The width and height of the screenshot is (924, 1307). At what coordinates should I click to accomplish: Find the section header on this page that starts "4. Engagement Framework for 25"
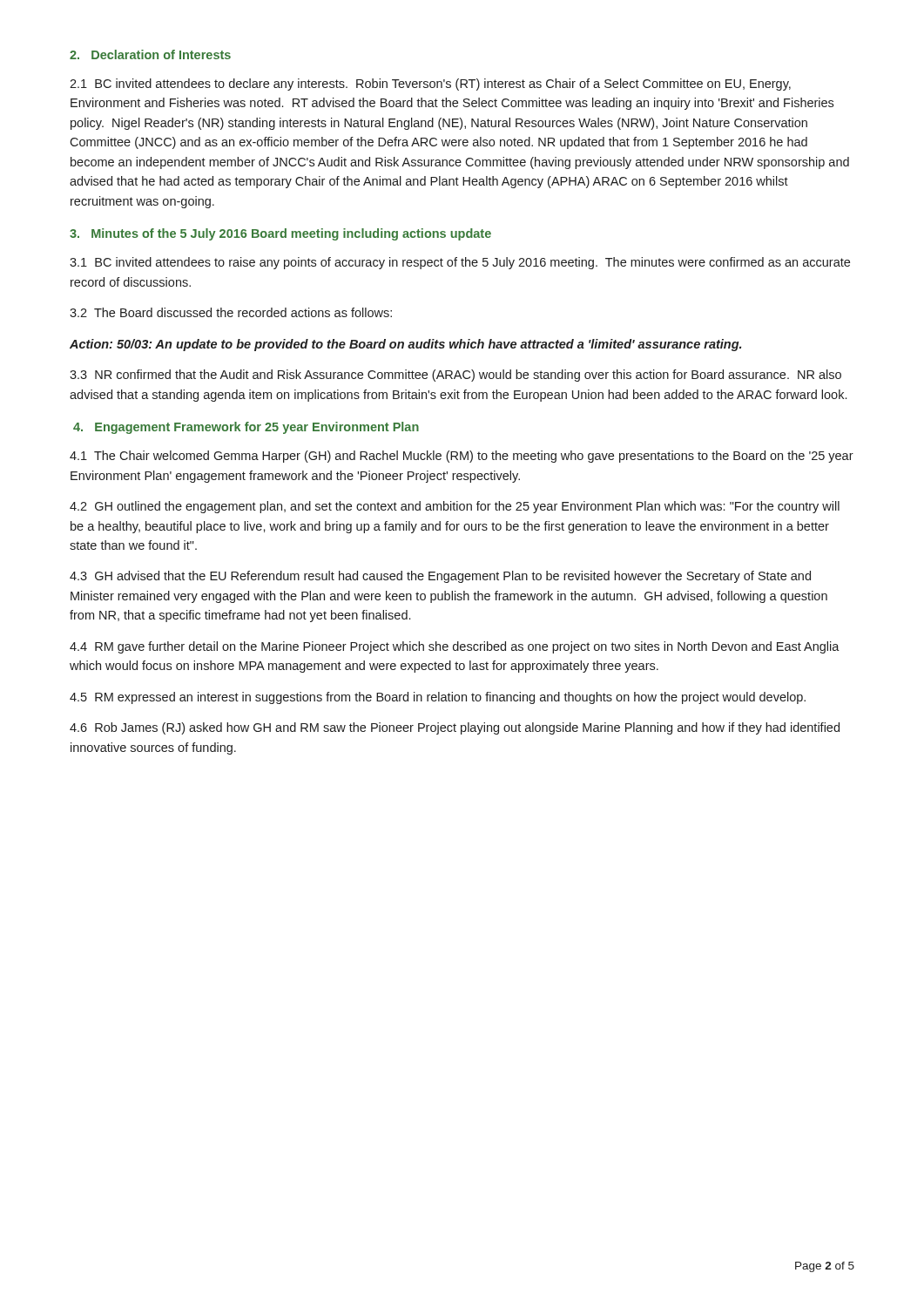[x=244, y=427]
